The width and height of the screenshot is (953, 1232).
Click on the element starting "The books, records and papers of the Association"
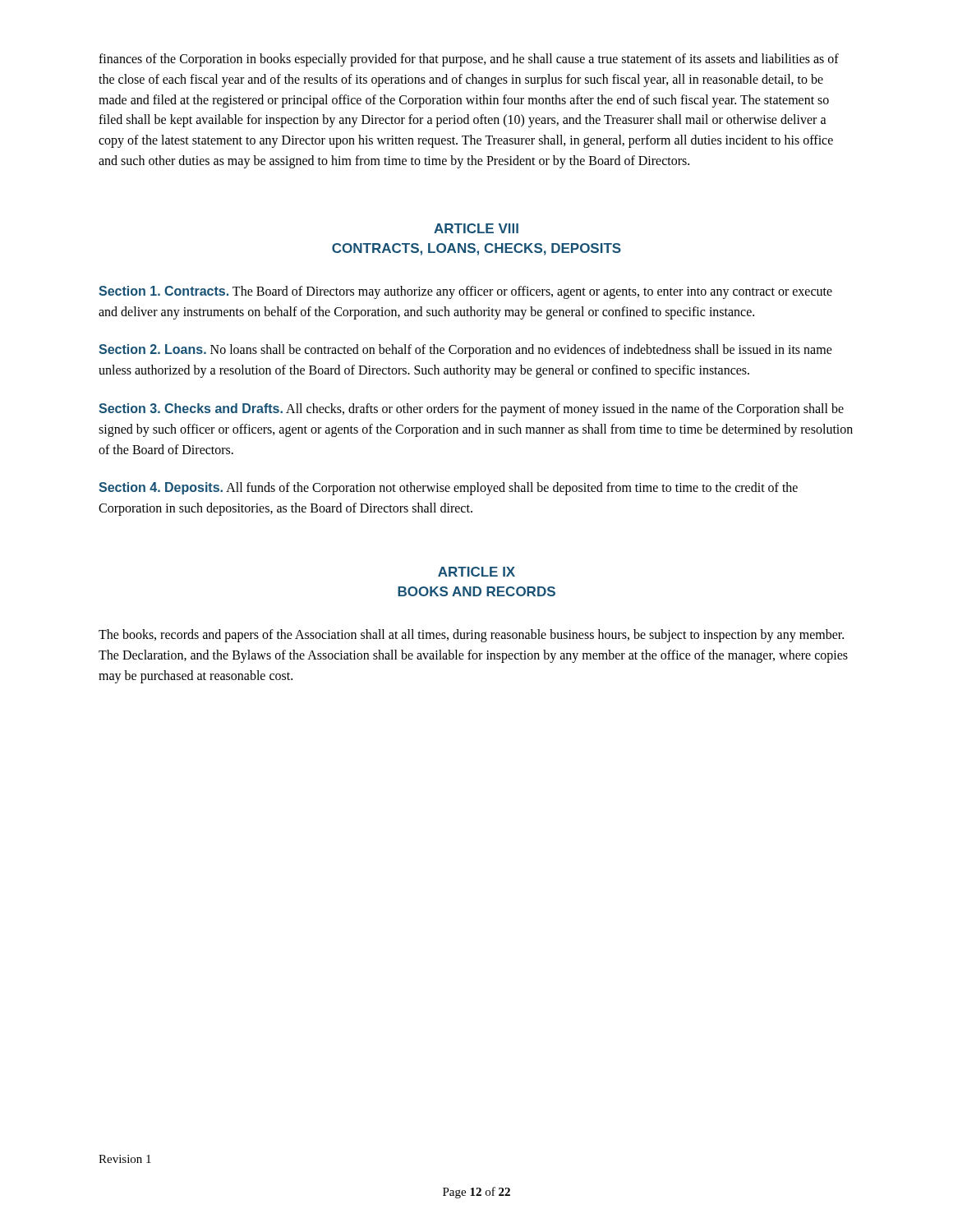point(473,655)
